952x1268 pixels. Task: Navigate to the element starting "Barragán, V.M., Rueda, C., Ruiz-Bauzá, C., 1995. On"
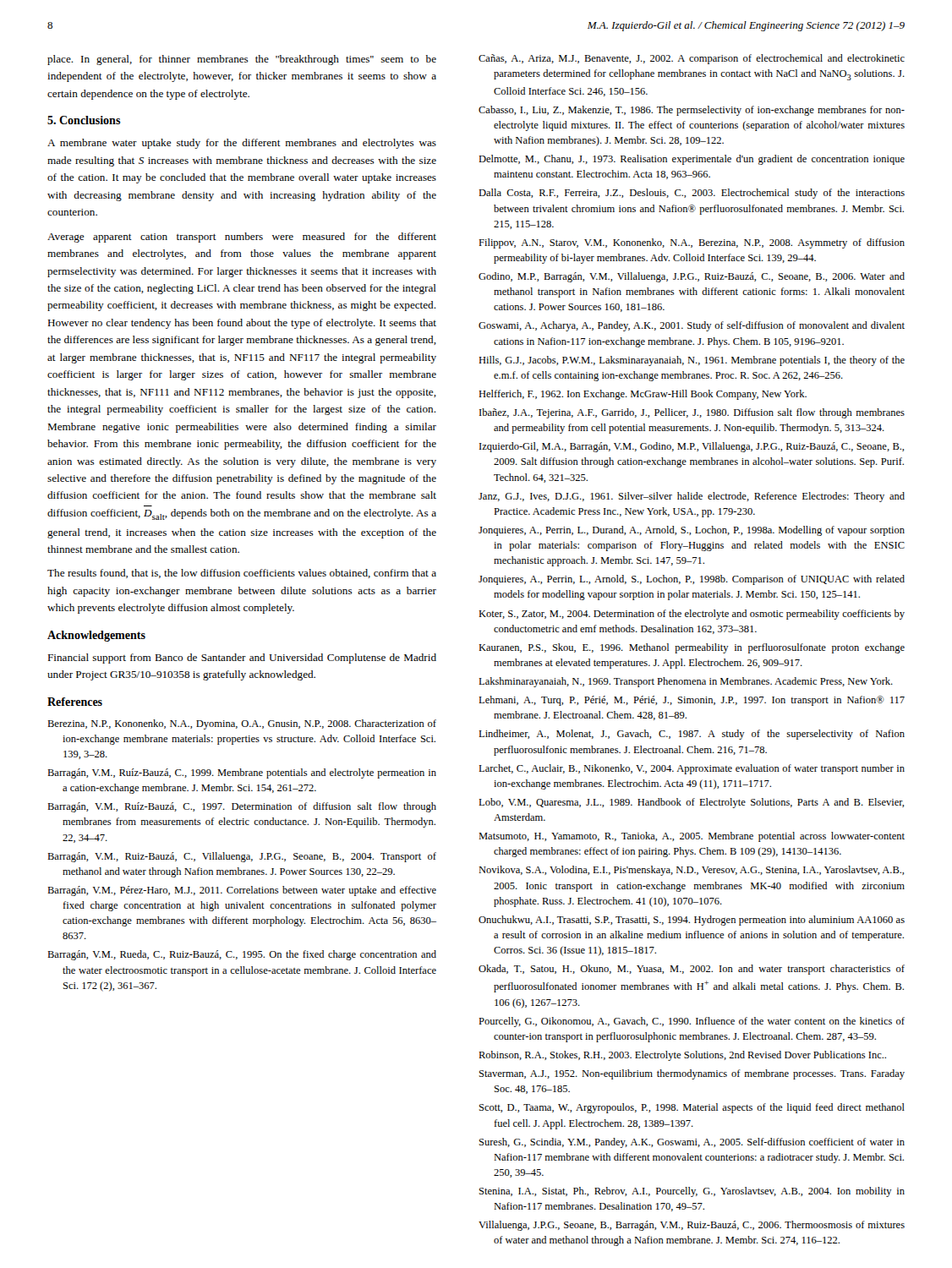(242, 970)
